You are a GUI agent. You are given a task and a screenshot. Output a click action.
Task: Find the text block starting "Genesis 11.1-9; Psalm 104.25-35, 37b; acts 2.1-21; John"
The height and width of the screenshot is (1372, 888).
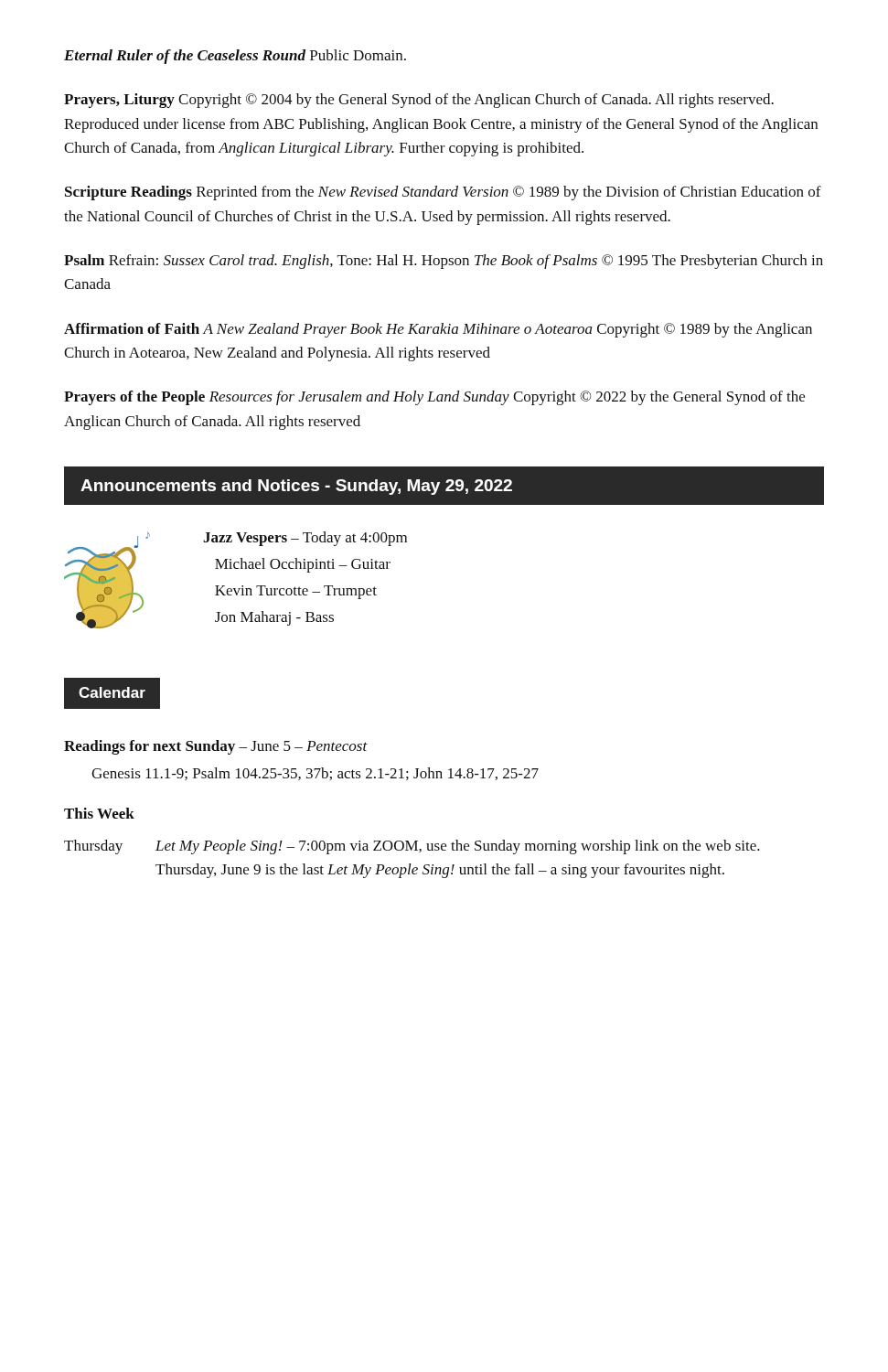point(315,774)
